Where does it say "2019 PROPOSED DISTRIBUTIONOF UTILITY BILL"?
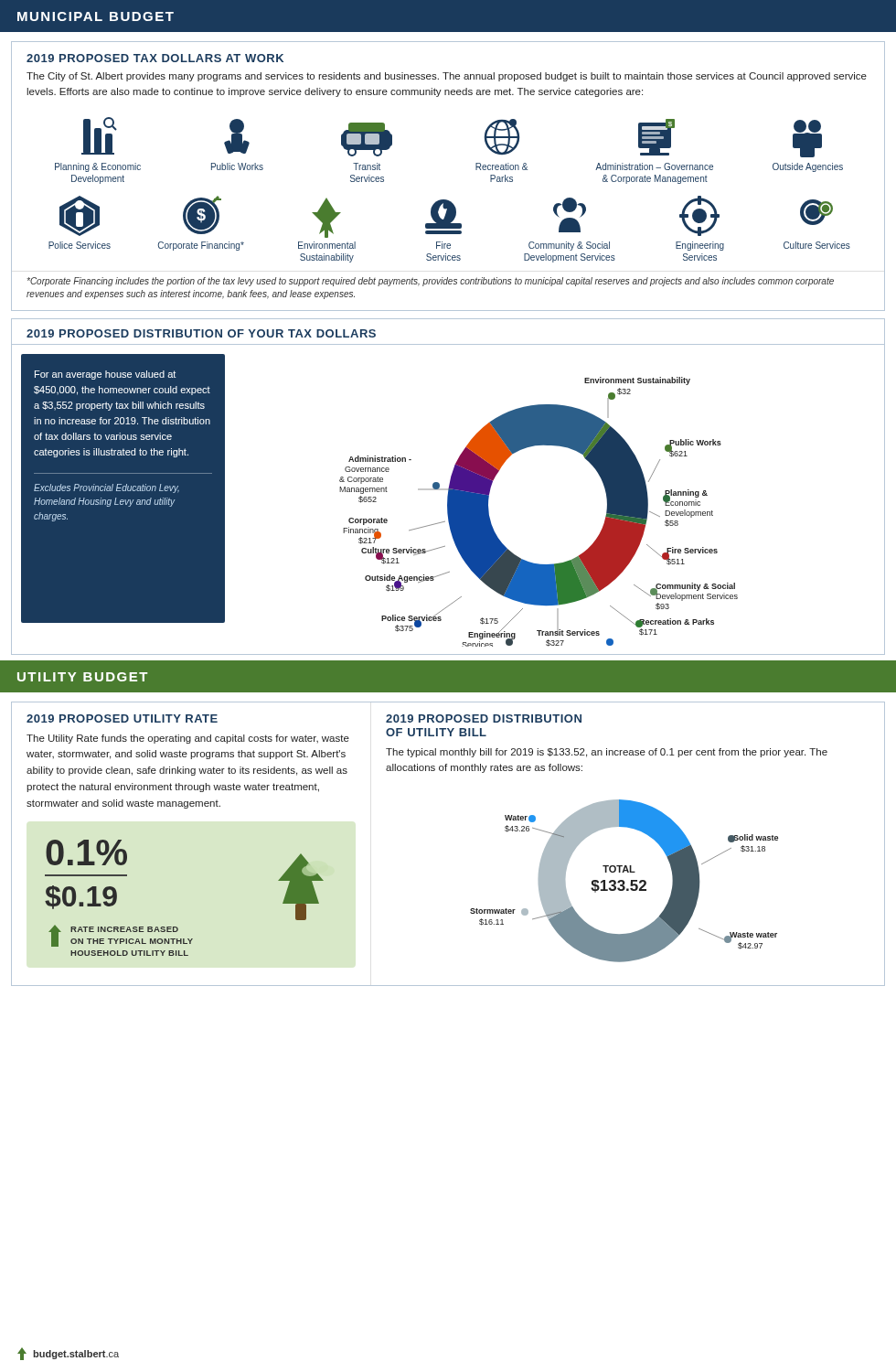 coord(484,725)
